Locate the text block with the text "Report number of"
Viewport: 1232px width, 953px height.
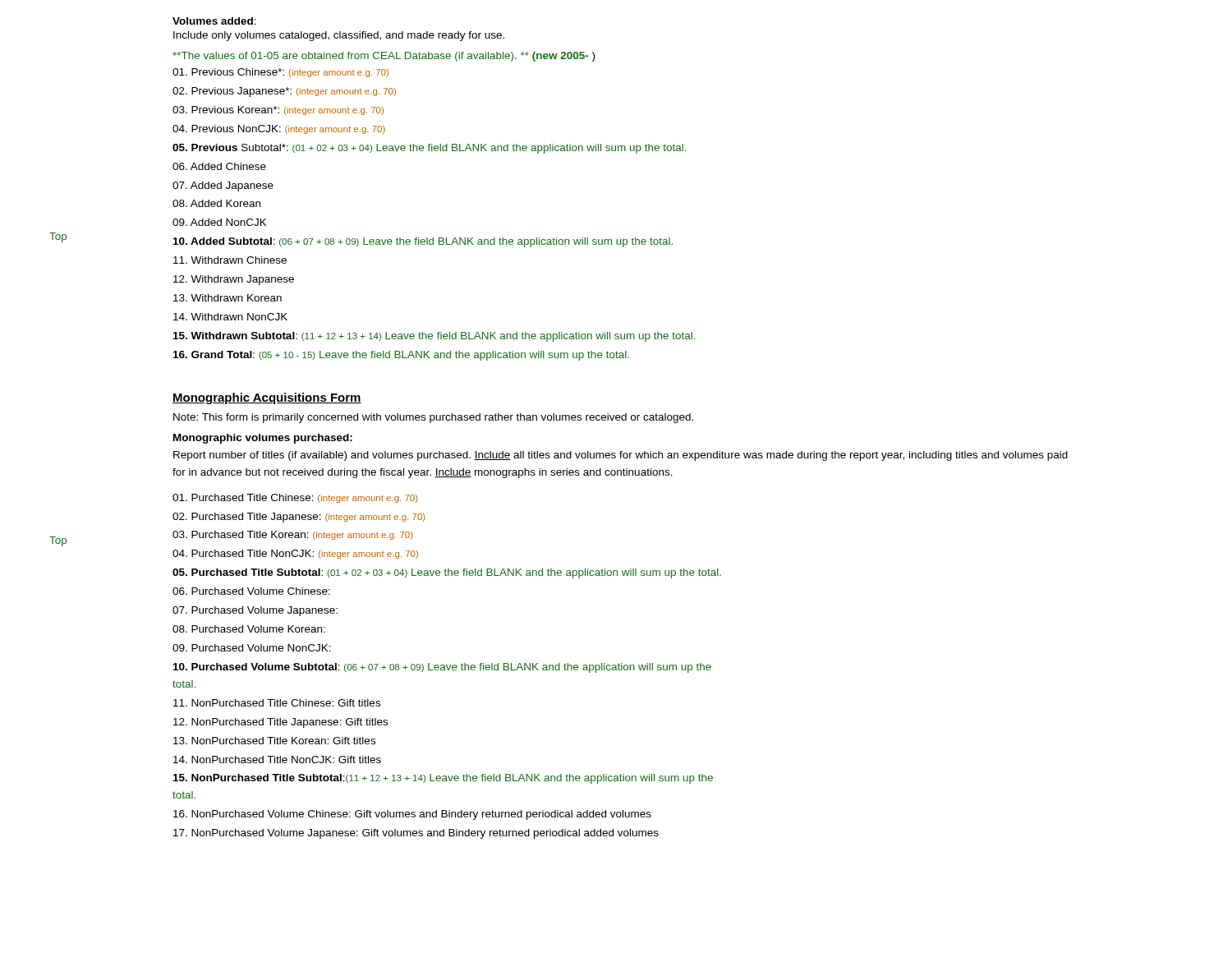click(620, 463)
